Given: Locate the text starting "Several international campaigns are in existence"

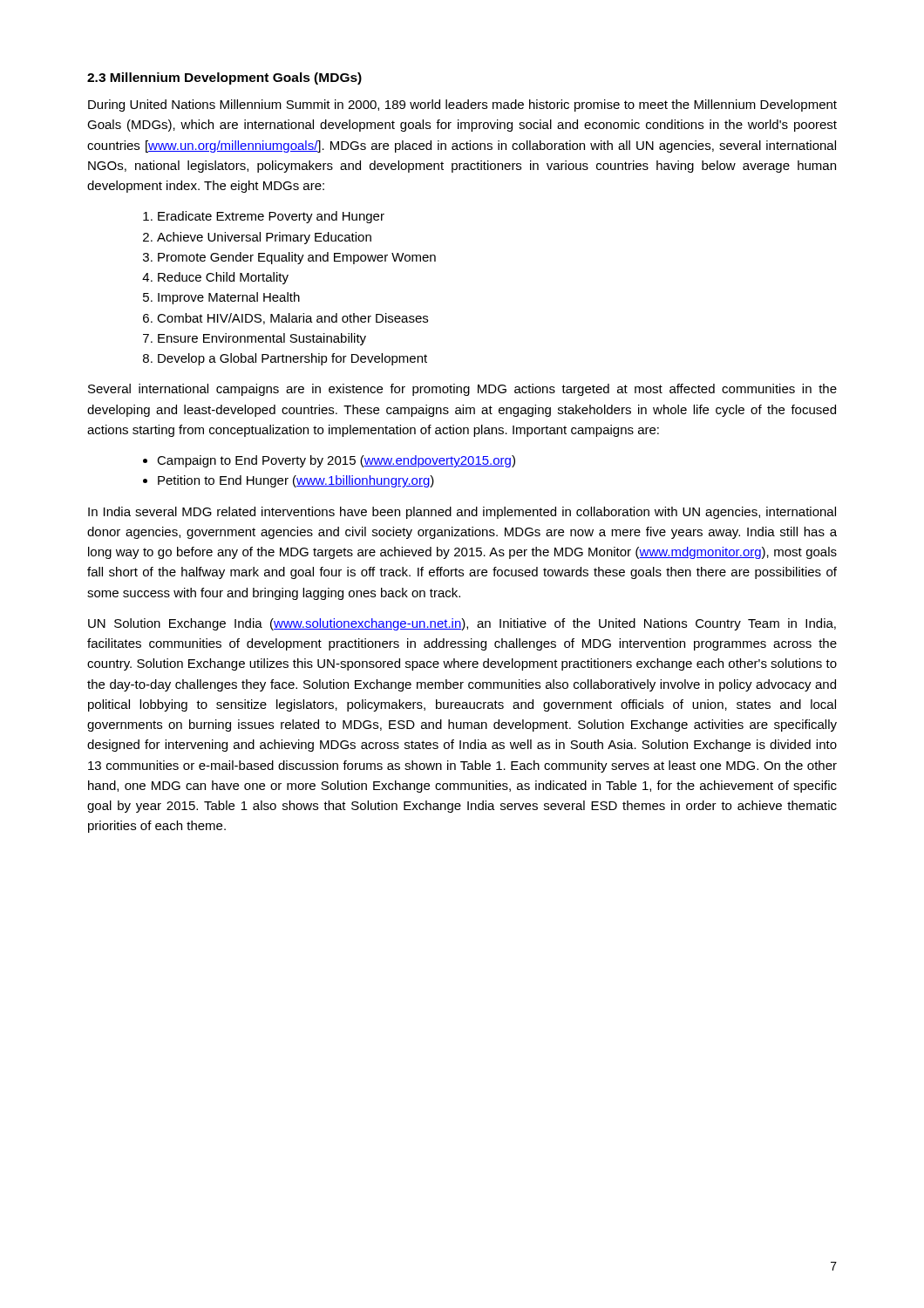Looking at the screenshot, I should click(x=462, y=409).
